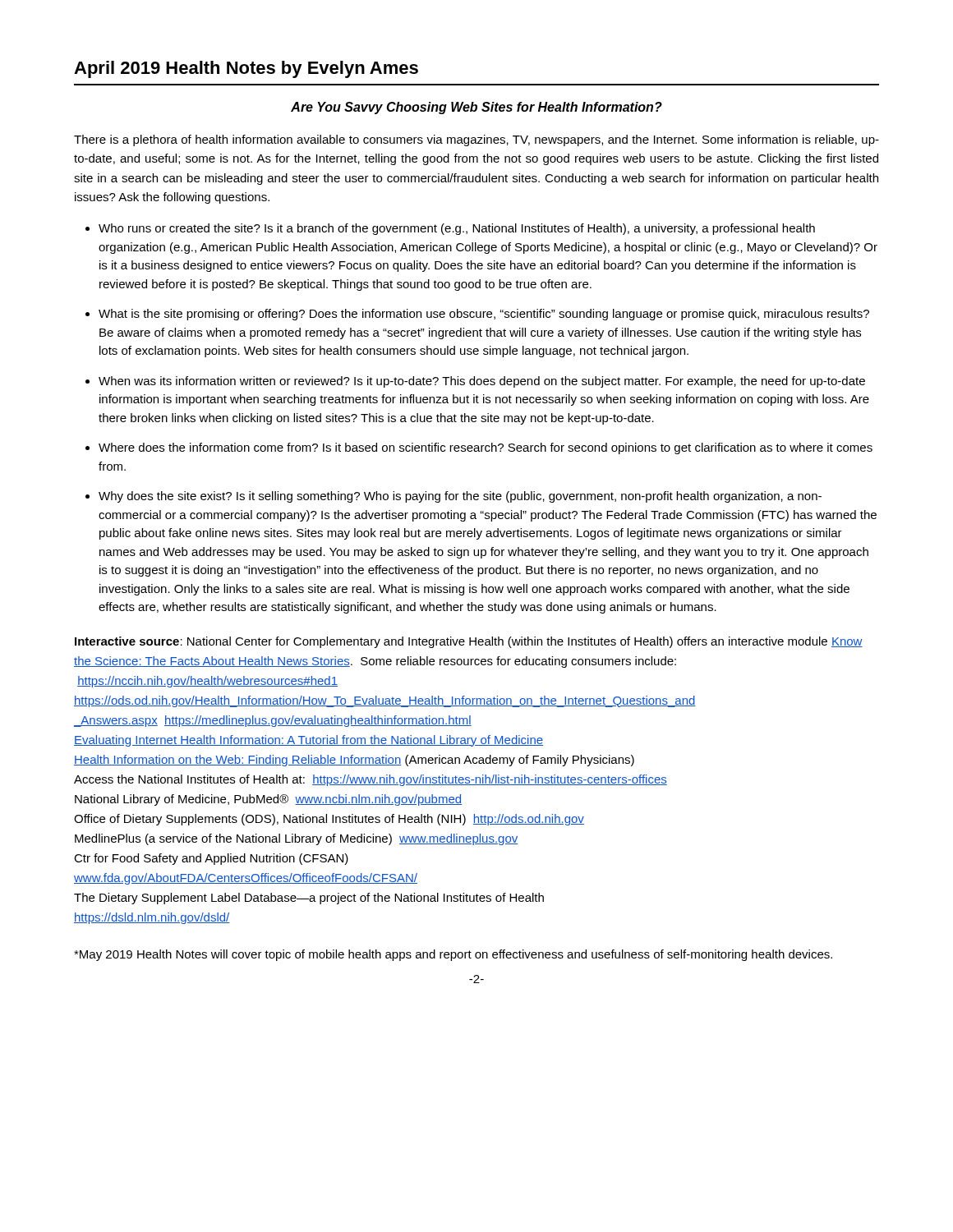Viewport: 953px width, 1232px height.
Task: Navigate to the element starting "Interactive source: National Center for Complementary"
Action: pos(468,779)
